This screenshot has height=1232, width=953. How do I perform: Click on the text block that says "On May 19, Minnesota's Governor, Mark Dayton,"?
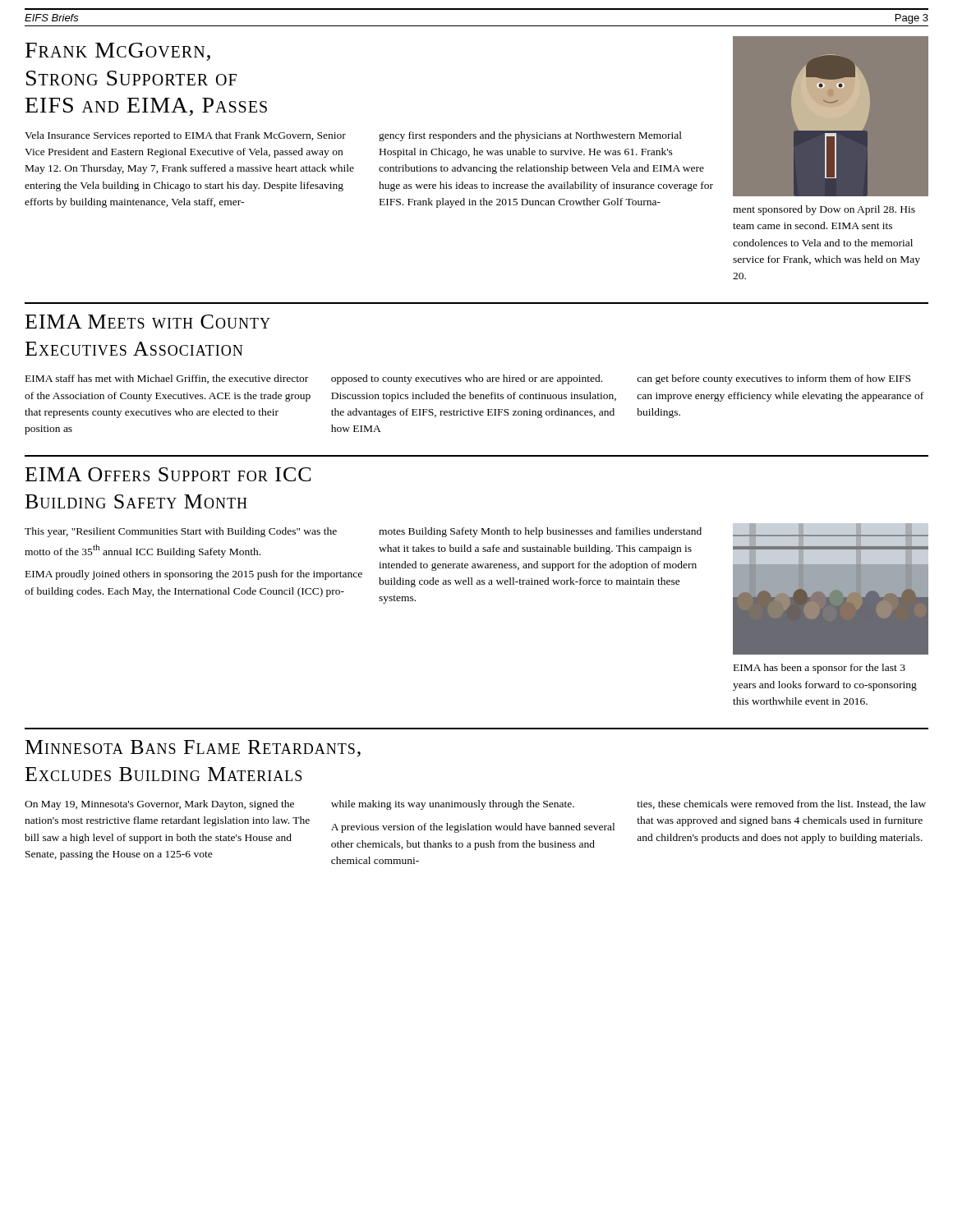pos(476,836)
